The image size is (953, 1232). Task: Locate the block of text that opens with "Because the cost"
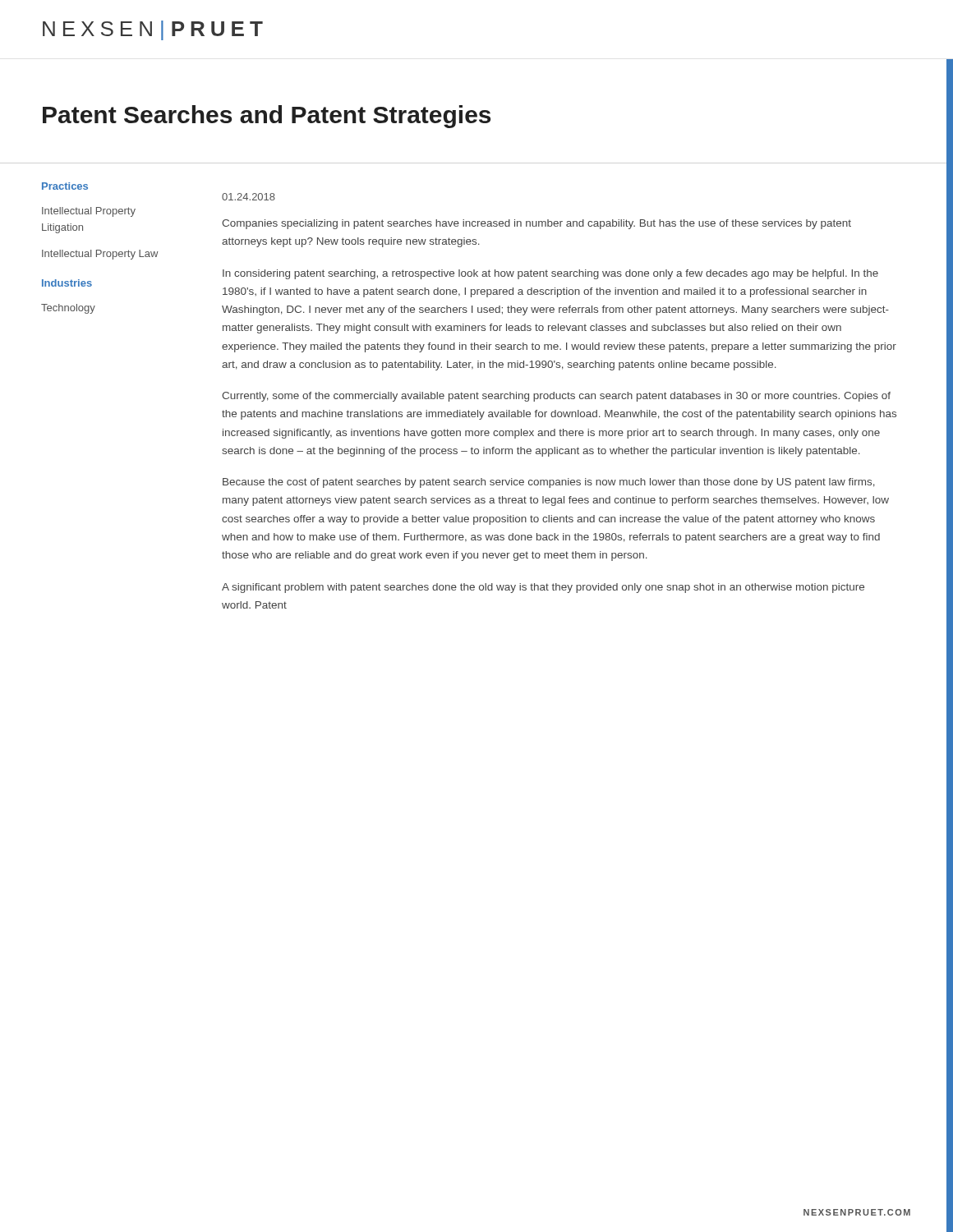click(560, 519)
